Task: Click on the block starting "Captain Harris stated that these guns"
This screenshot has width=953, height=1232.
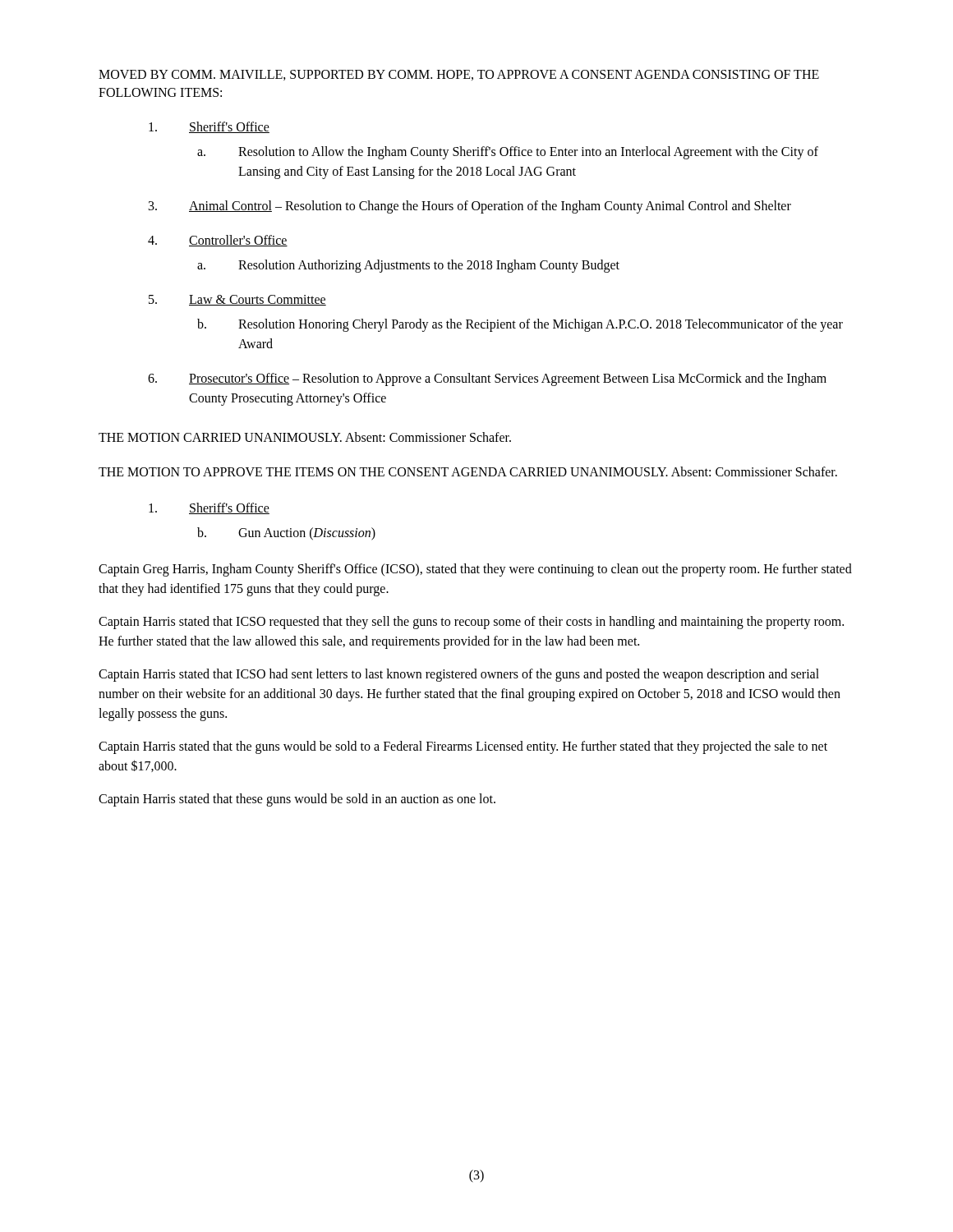Action: pos(297,799)
